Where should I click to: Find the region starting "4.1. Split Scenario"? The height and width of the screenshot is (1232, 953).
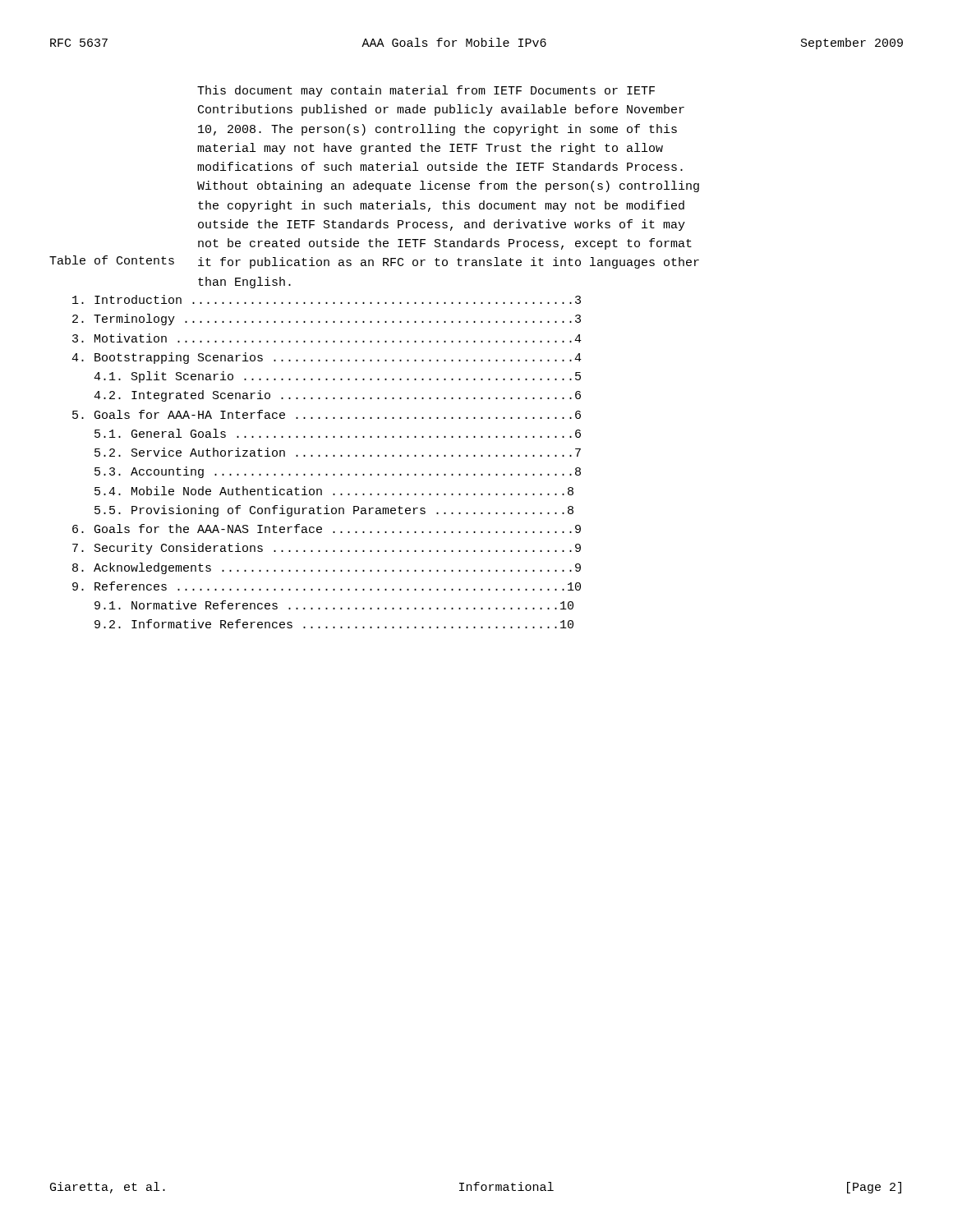click(x=315, y=377)
